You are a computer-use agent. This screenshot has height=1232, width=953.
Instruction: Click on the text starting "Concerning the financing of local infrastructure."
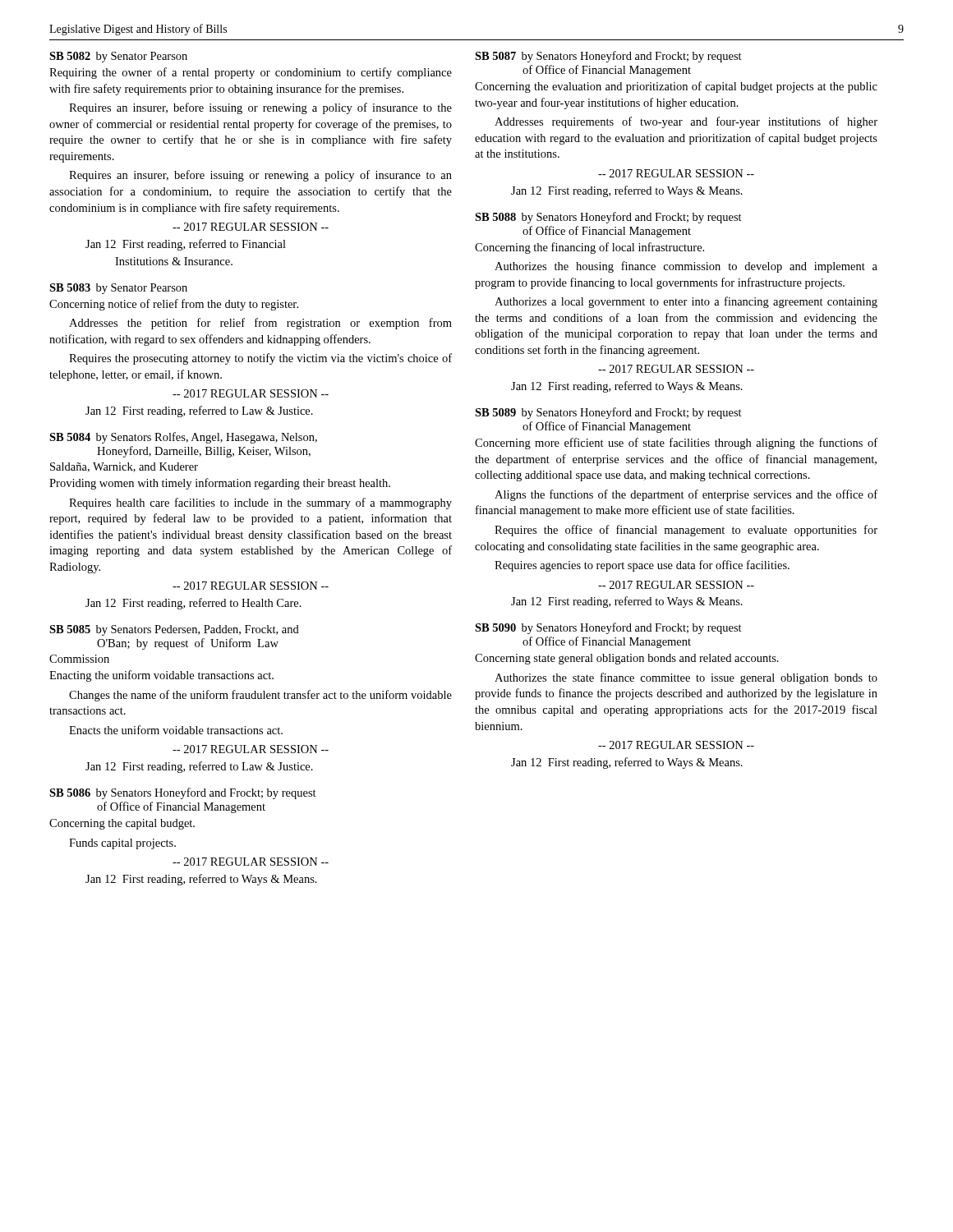pyautogui.click(x=590, y=247)
